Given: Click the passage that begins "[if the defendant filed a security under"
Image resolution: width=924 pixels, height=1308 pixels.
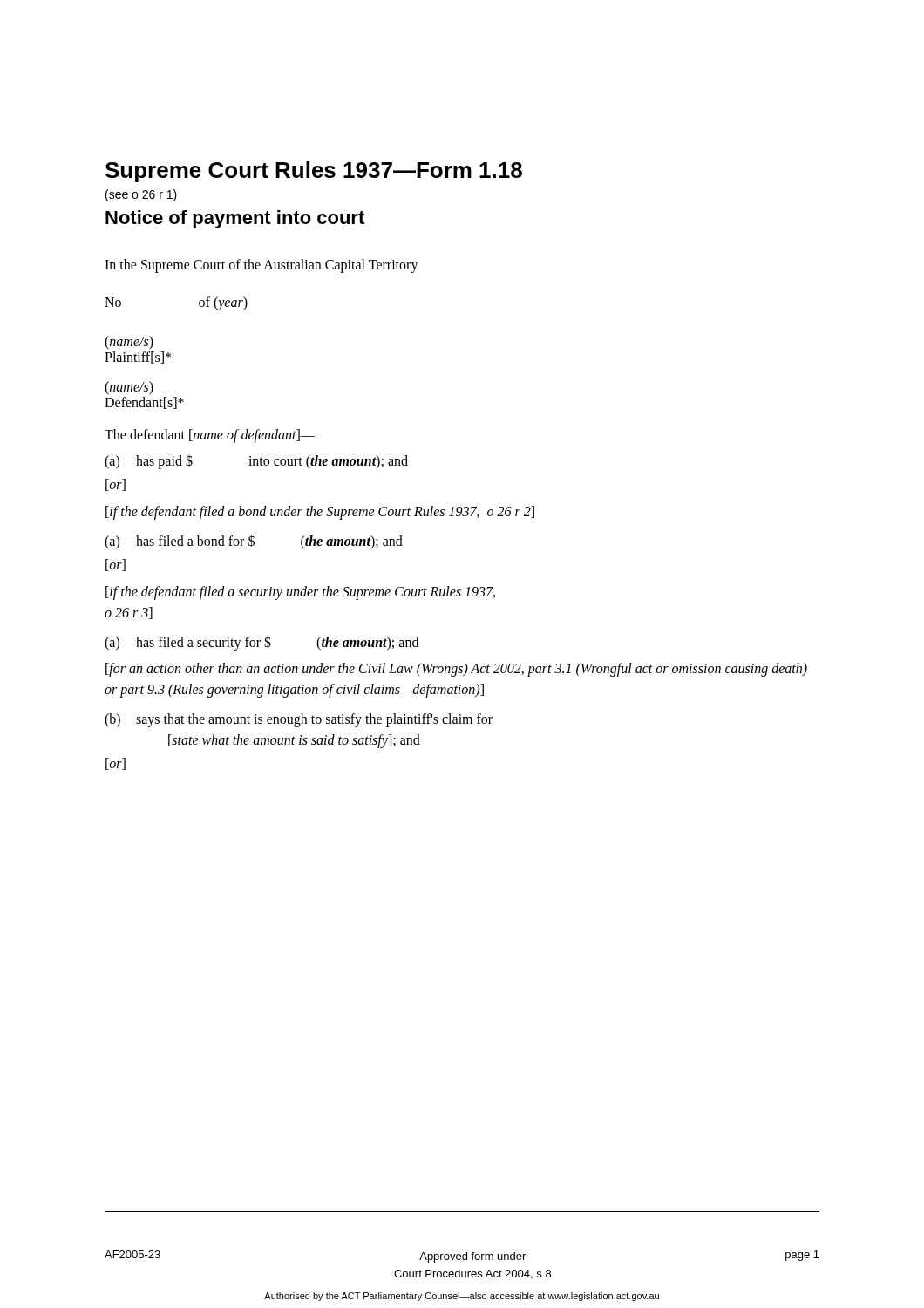Looking at the screenshot, I should (300, 602).
